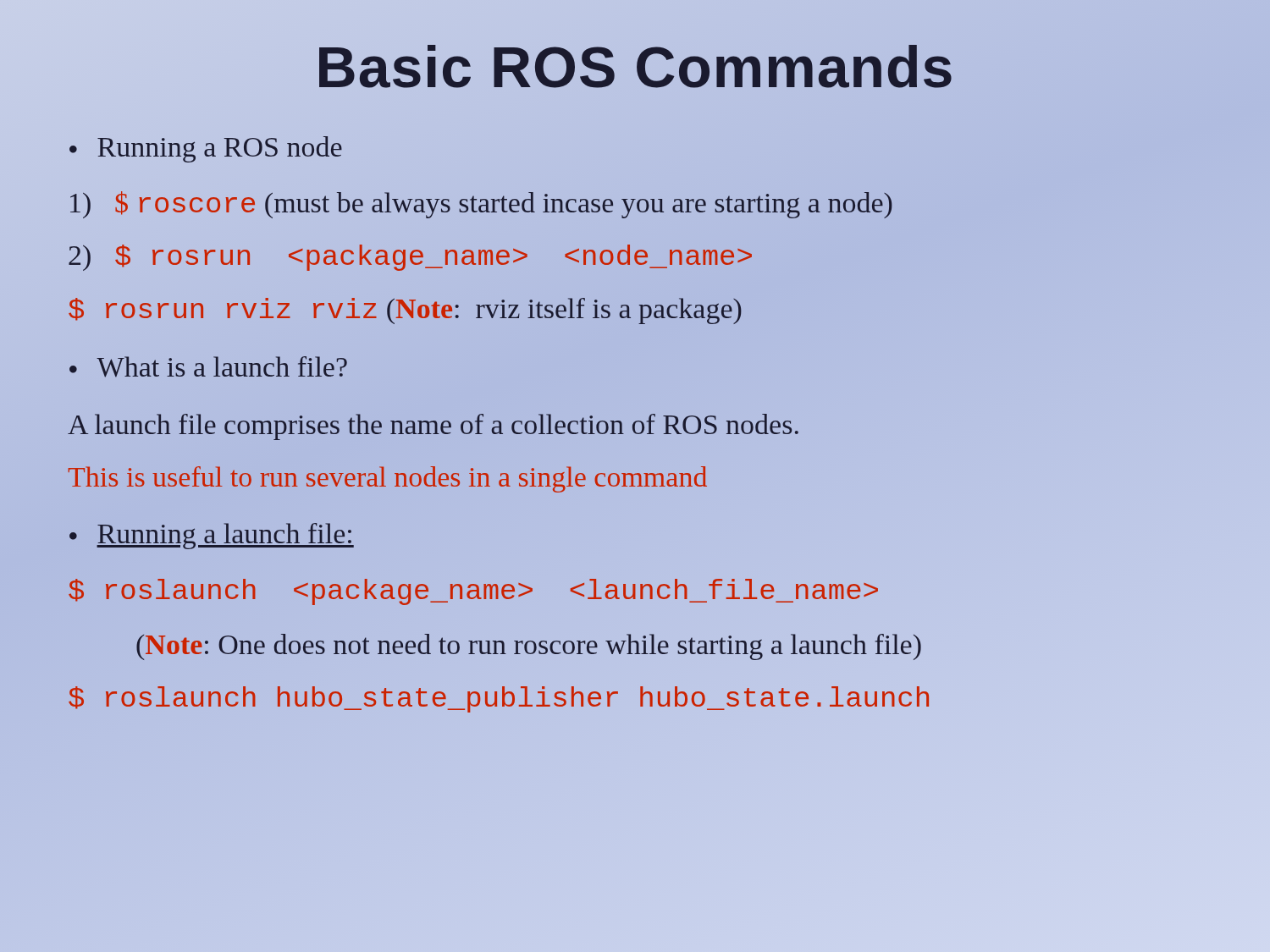Click on the text starting "(Note: One does not need to run"
The height and width of the screenshot is (952, 1270).
coord(529,644)
